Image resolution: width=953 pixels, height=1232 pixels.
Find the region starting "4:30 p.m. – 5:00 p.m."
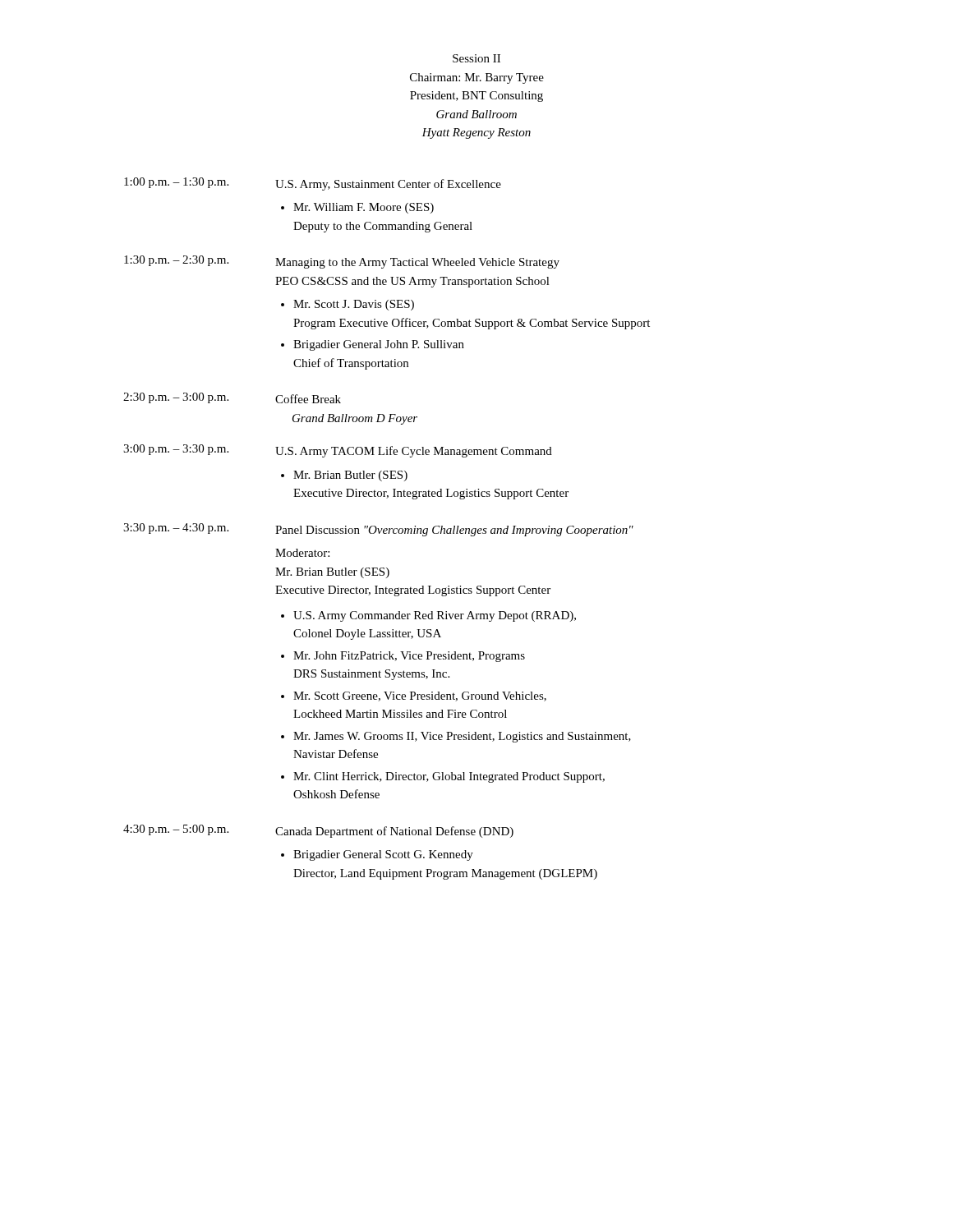point(176,828)
